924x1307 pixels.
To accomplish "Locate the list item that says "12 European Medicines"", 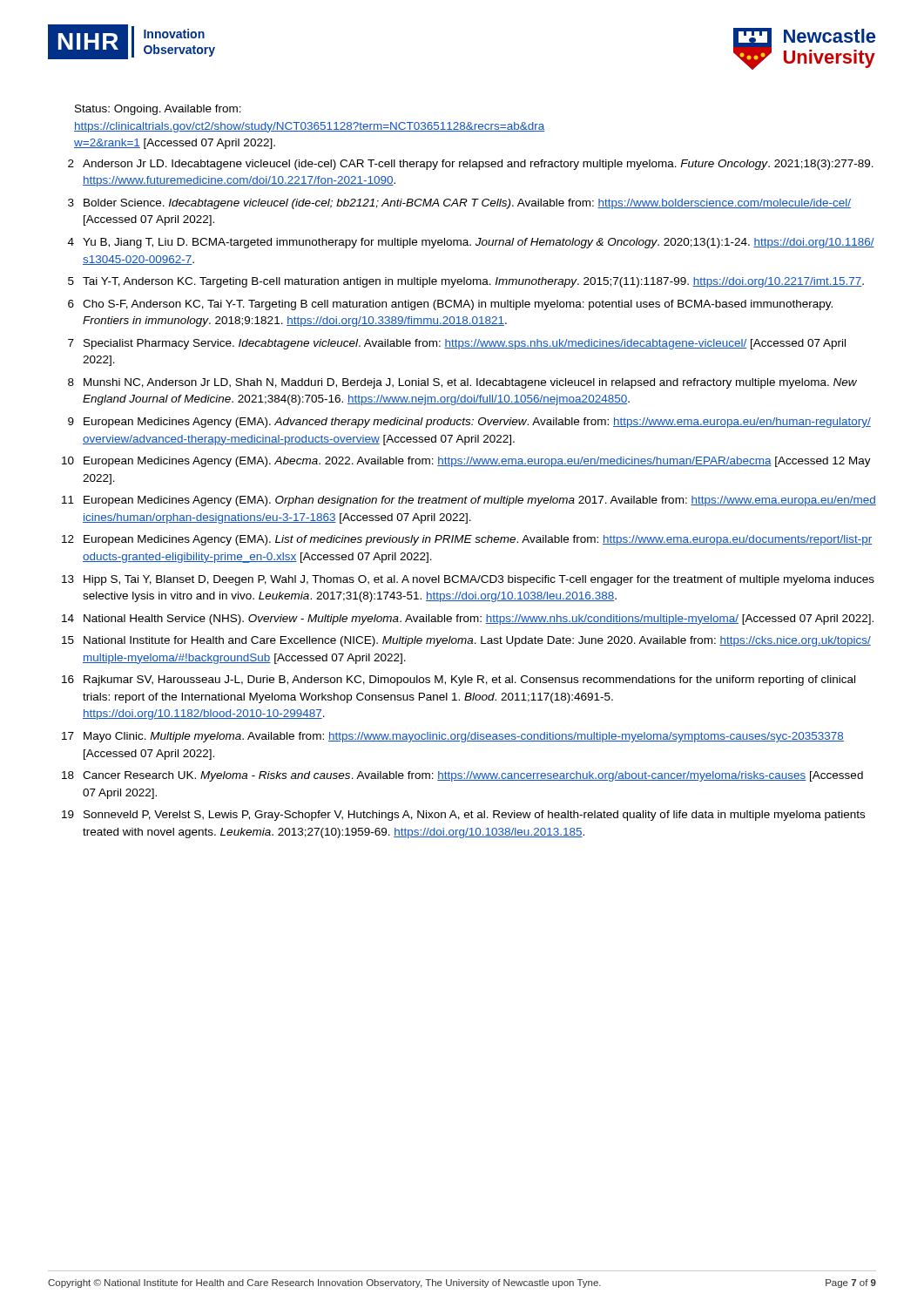I will [462, 548].
